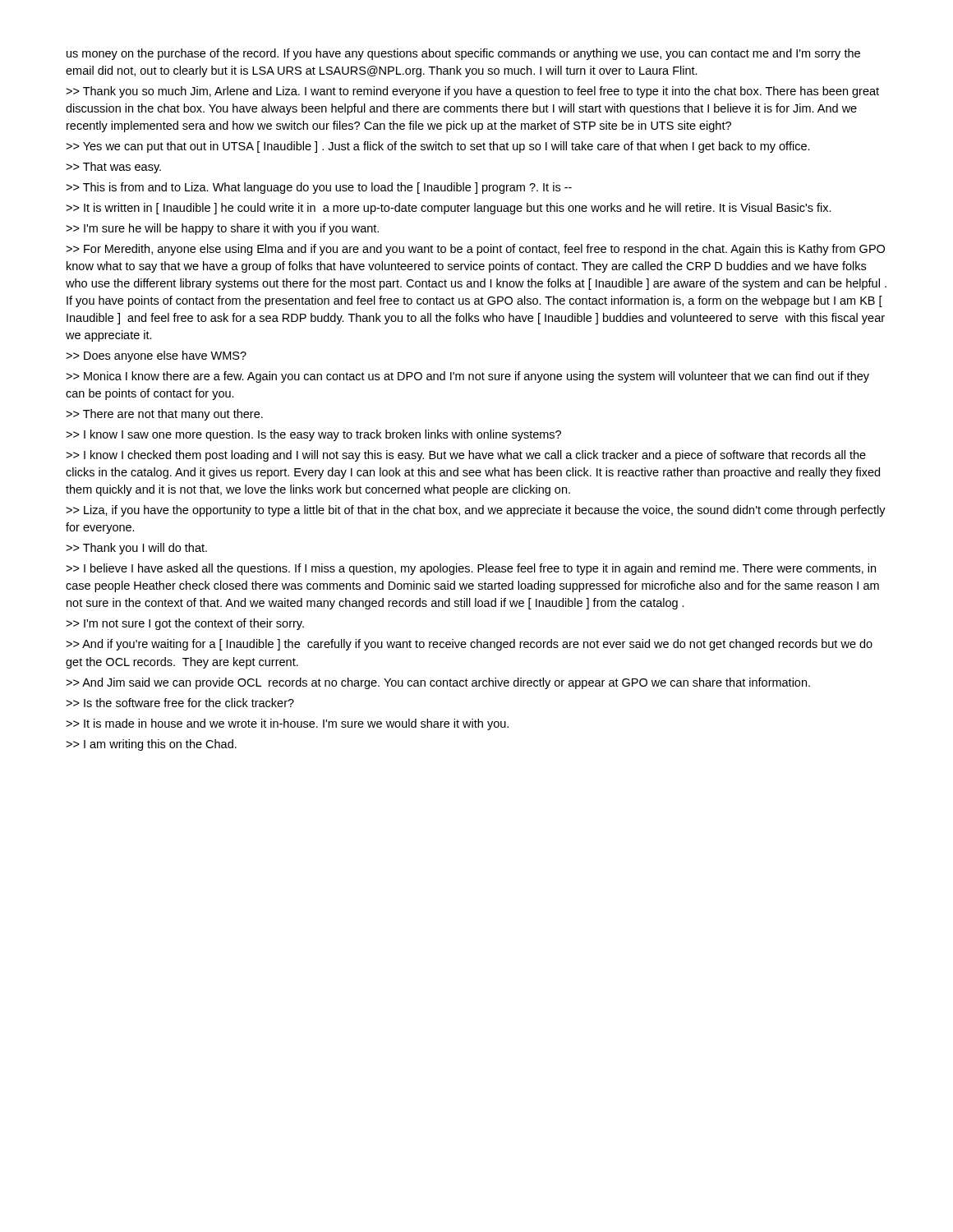Point to the block beginning ">> I'm not"
This screenshot has height=1232, width=953.
pyautogui.click(x=185, y=624)
